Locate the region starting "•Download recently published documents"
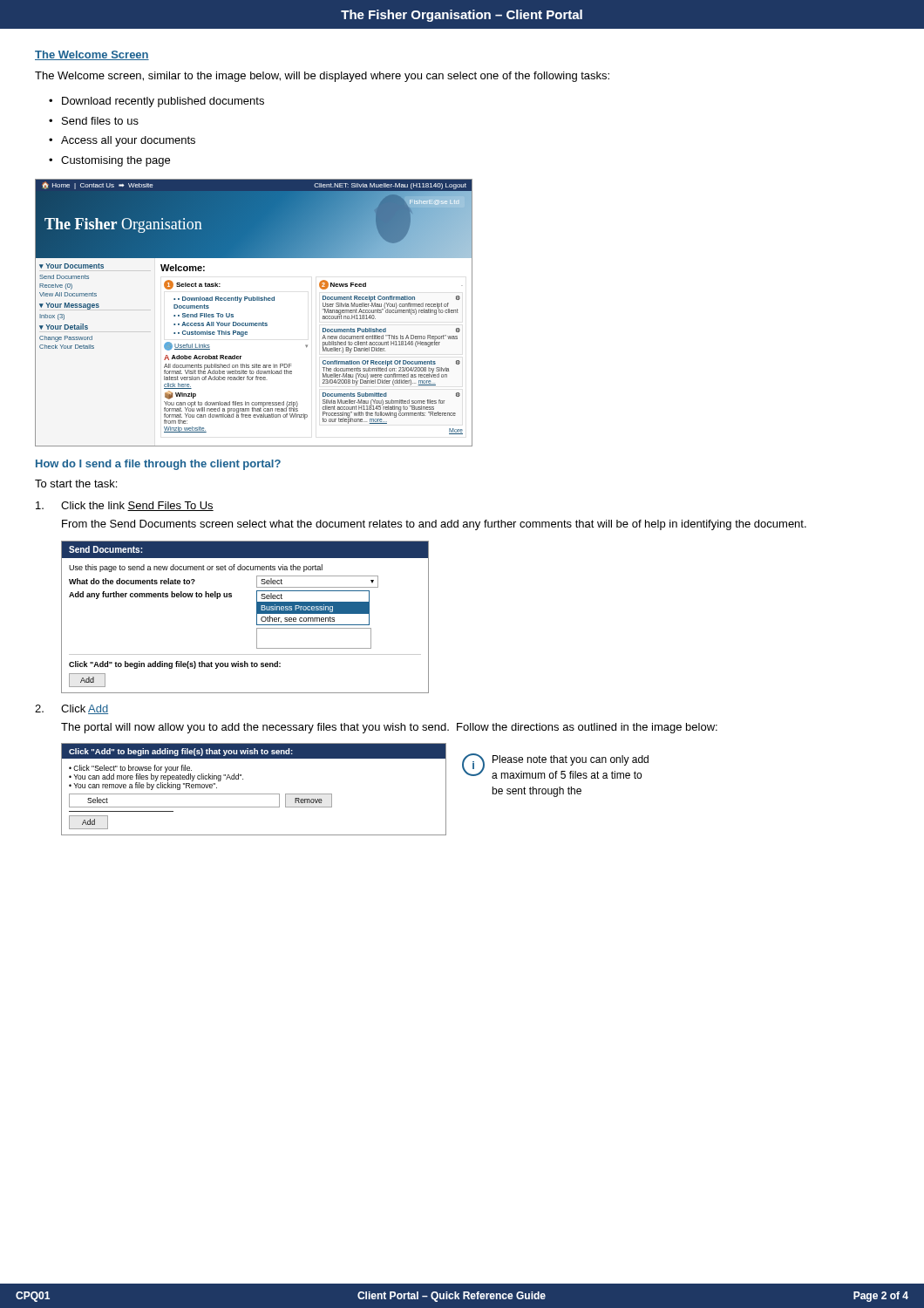This screenshot has width=924, height=1308. (x=157, y=101)
